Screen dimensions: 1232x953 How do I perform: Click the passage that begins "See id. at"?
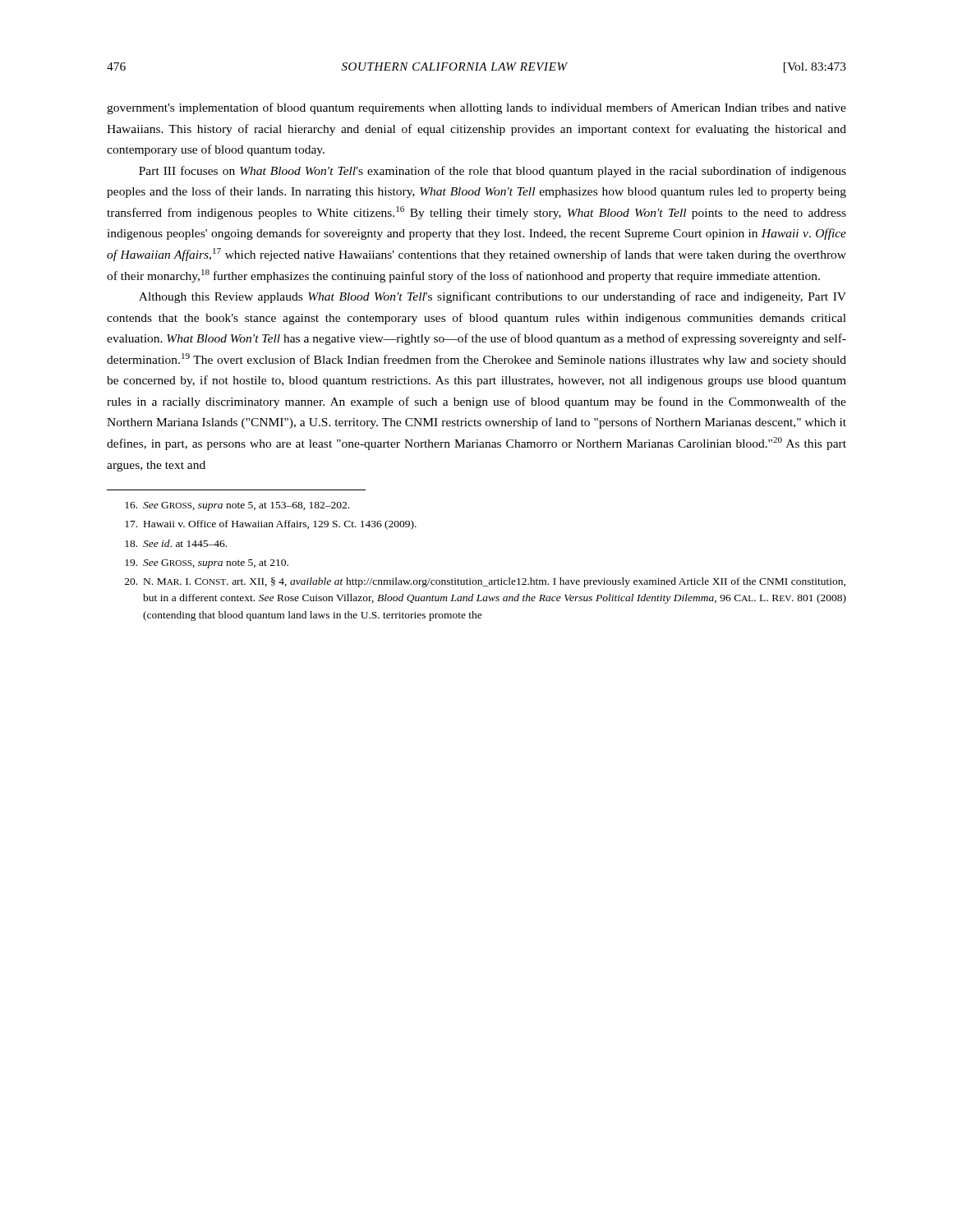tap(176, 543)
